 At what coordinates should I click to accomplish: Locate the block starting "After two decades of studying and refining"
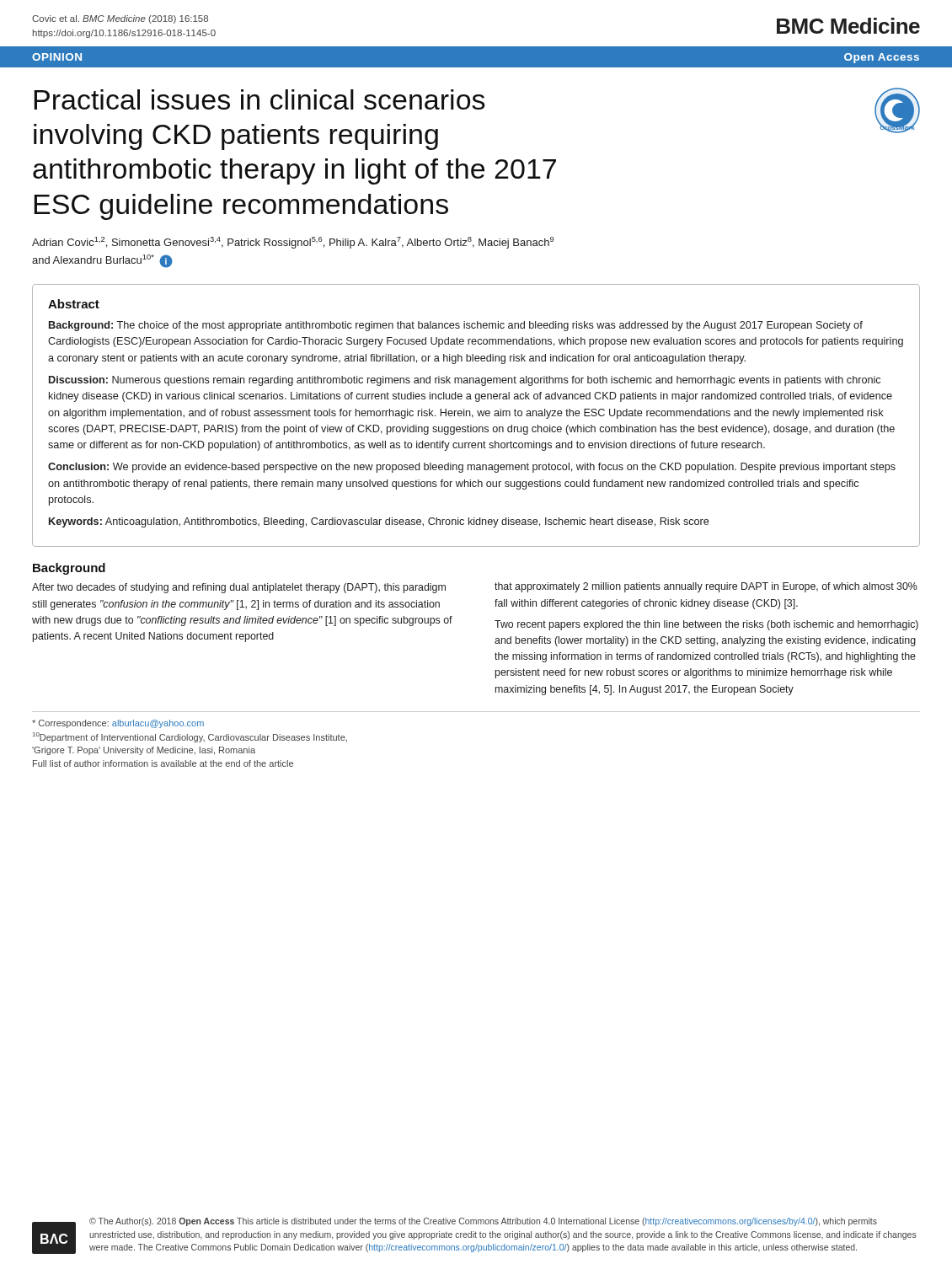click(242, 612)
